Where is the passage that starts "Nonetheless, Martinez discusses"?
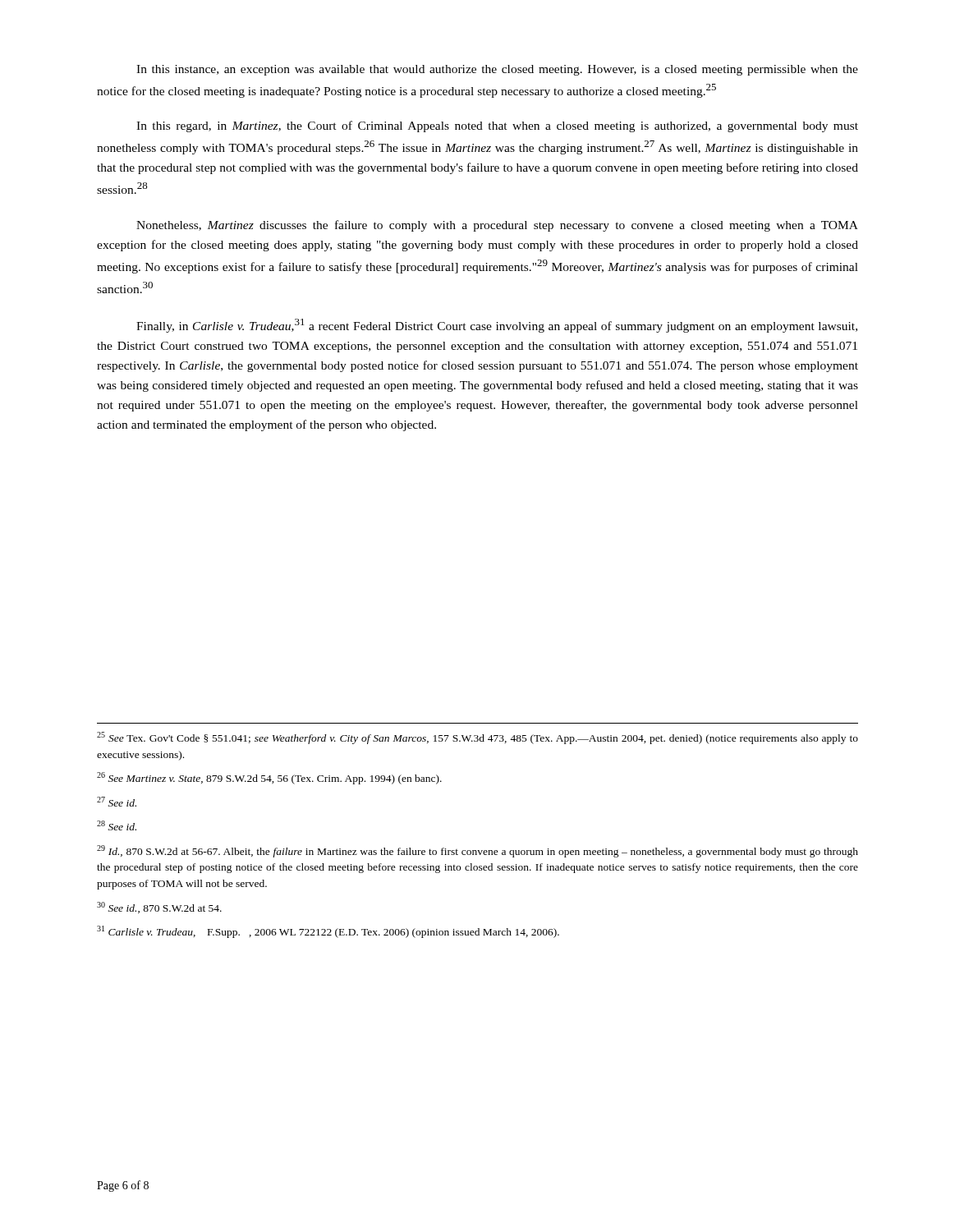The height and width of the screenshot is (1232, 955). pos(478,257)
